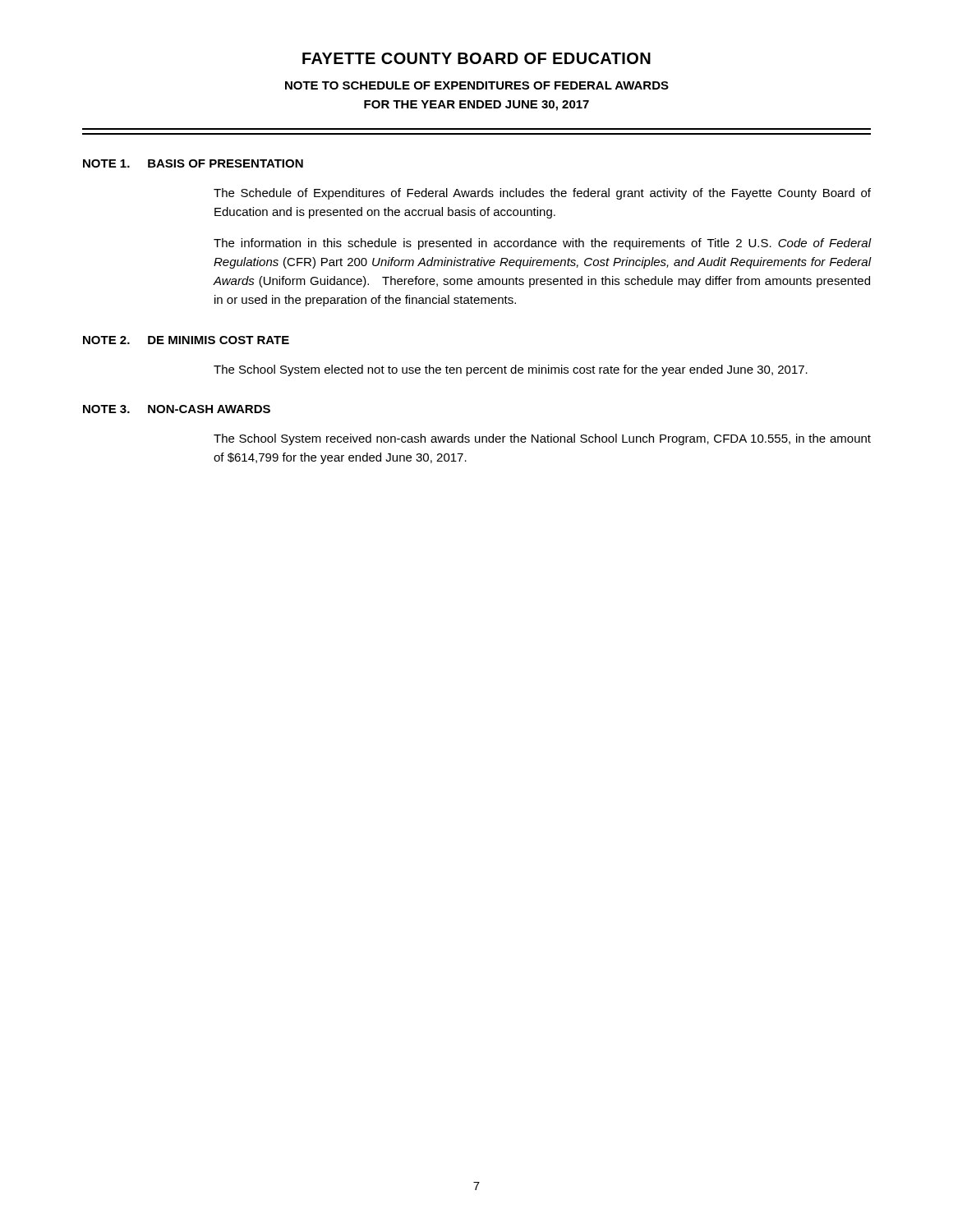The width and height of the screenshot is (953, 1232).
Task: Where does it say "NOTE 2. DE MINIMIS COST RATE"?
Action: click(186, 339)
